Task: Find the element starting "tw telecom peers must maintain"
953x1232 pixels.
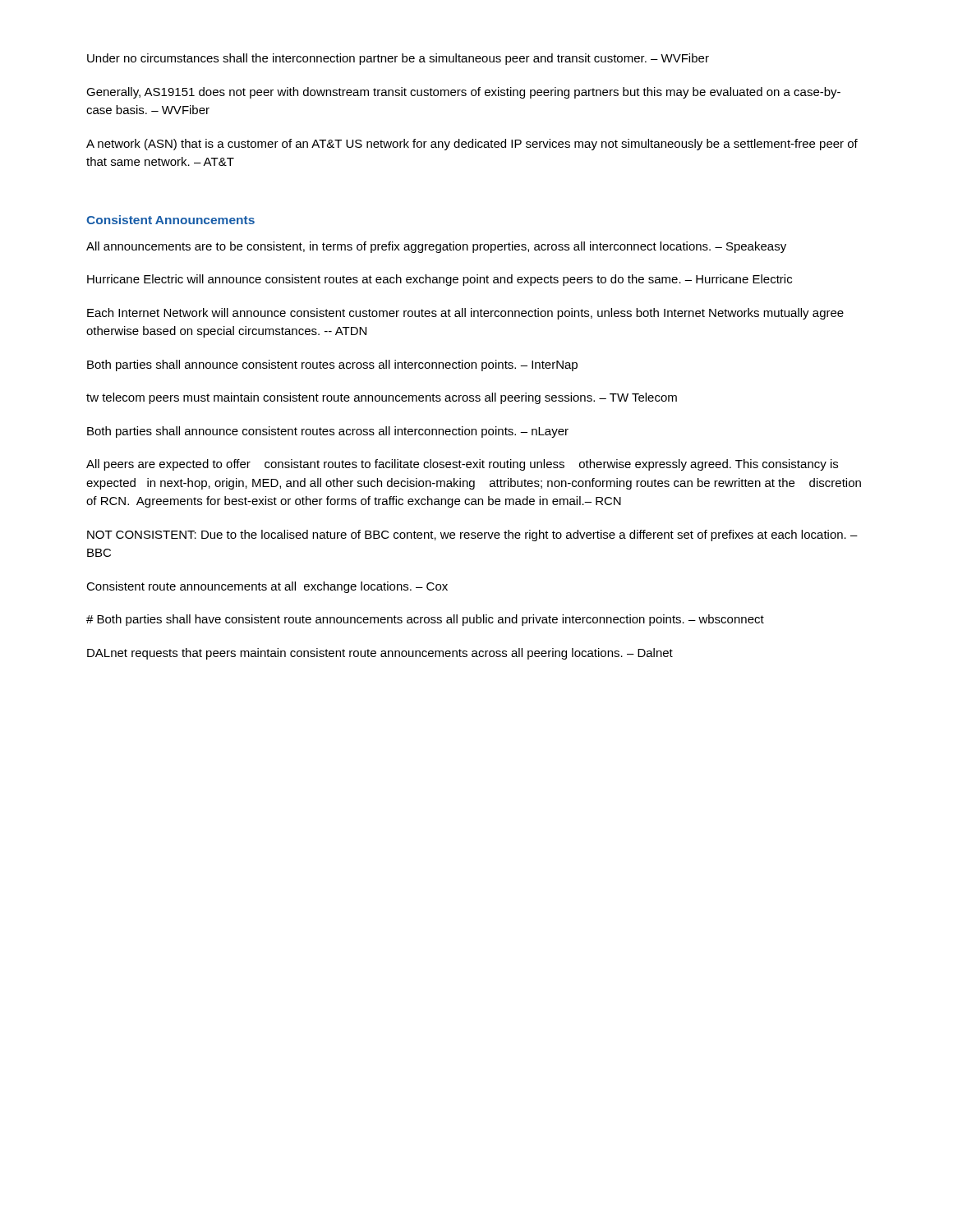Action: 382,397
